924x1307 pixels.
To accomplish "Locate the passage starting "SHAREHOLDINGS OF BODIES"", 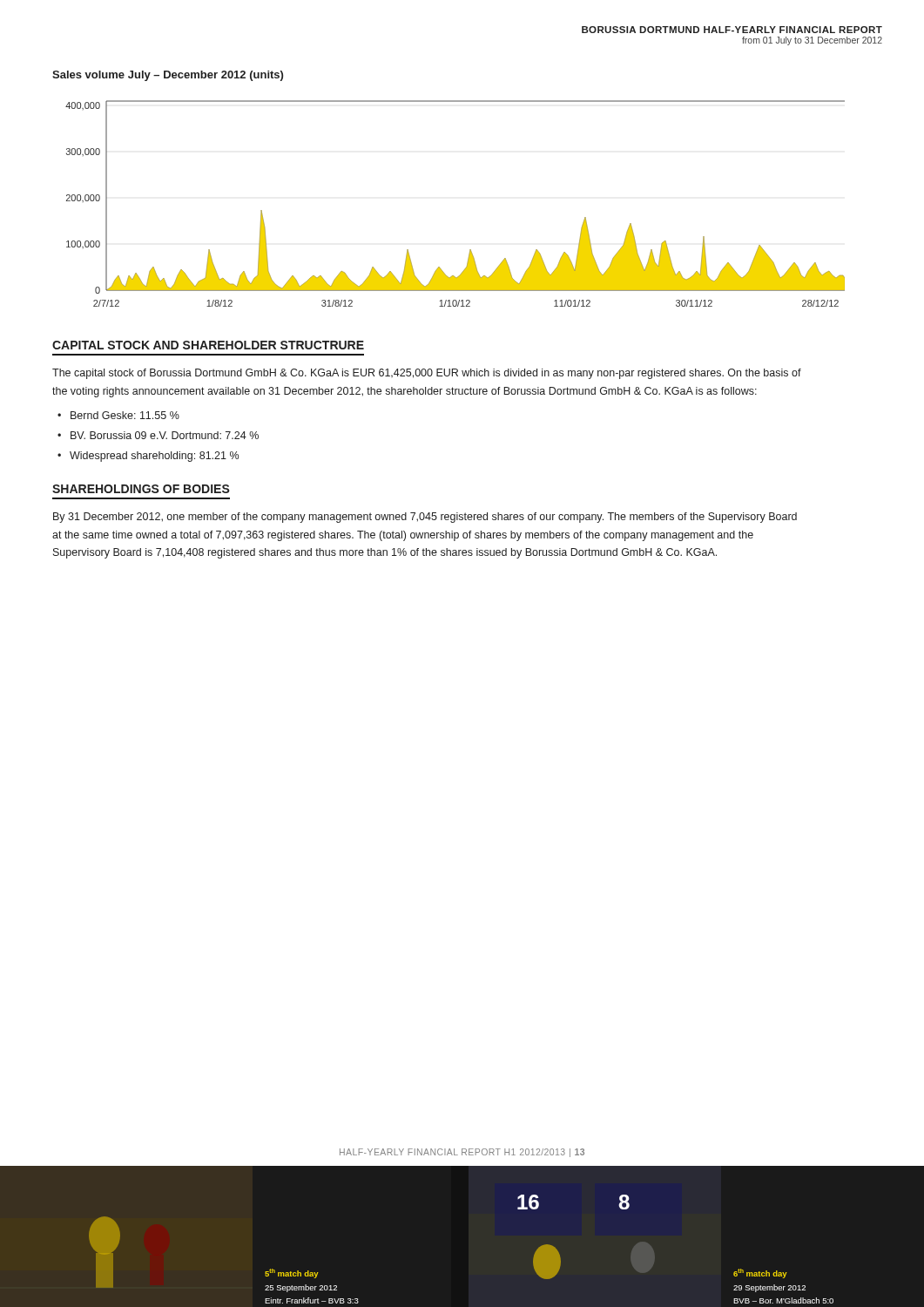I will tap(141, 489).
